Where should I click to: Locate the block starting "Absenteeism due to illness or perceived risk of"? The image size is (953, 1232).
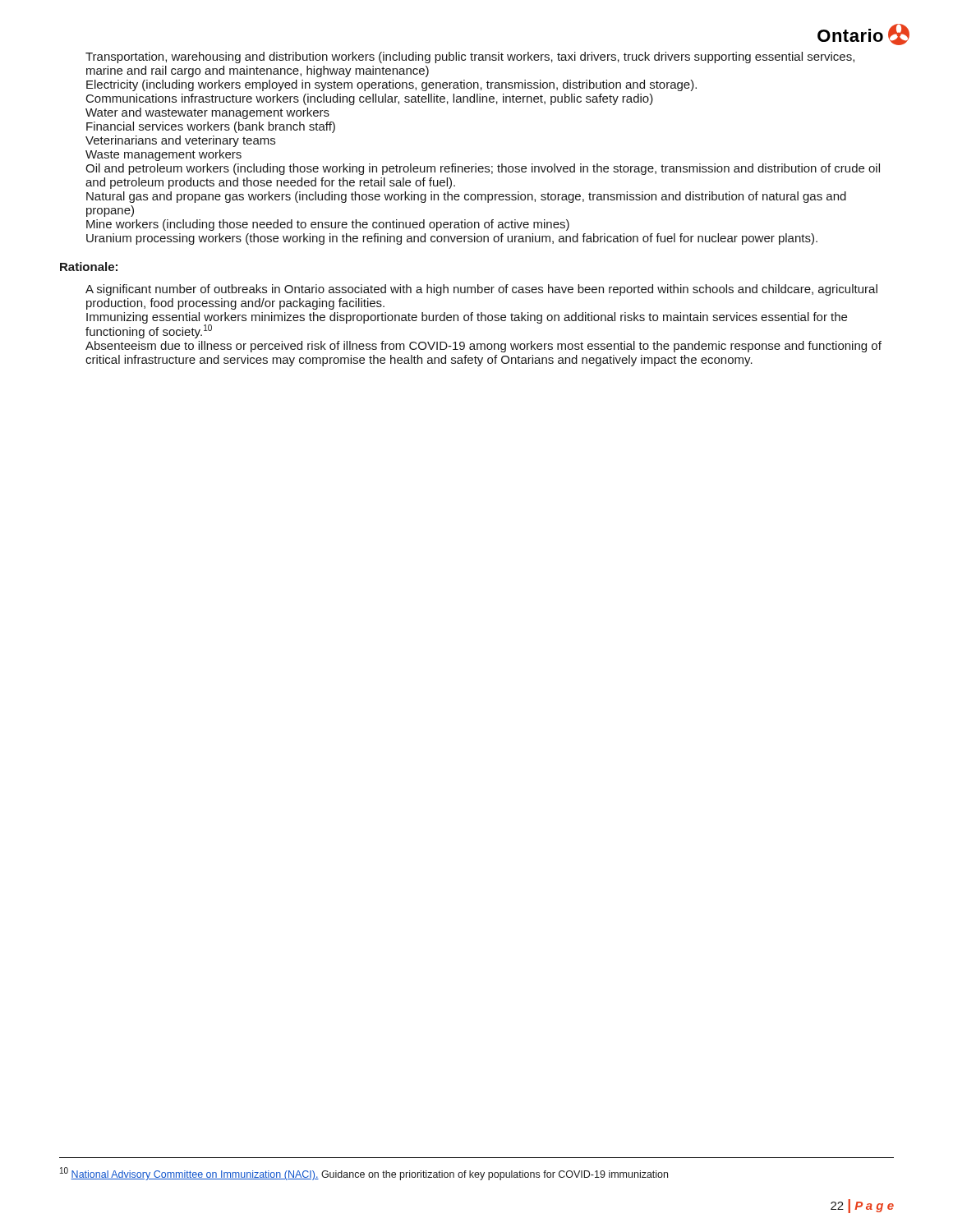[490, 352]
